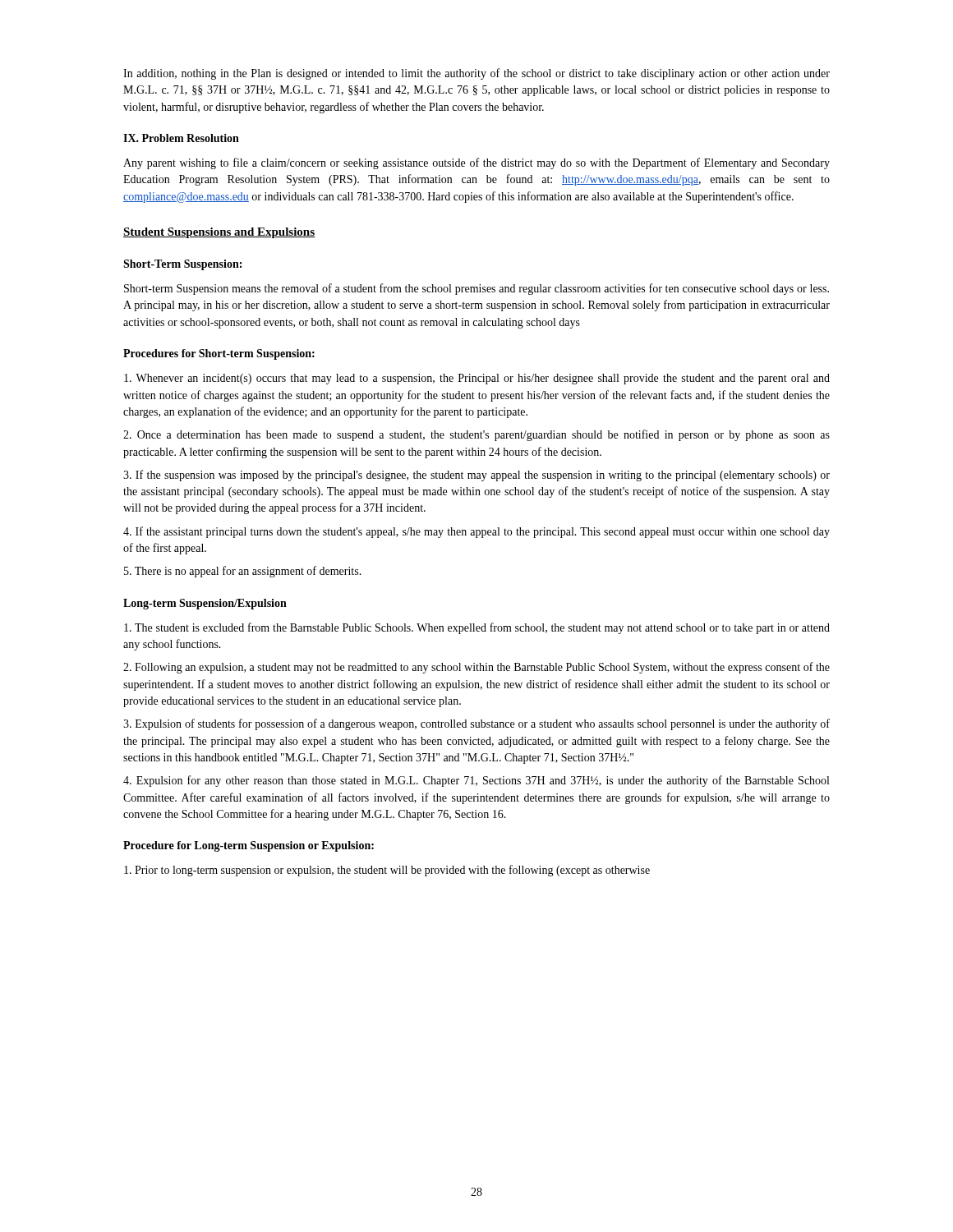The image size is (953, 1232).
Task: Find "Student Suspensions and Expulsions" on this page
Action: [x=219, y=233]
